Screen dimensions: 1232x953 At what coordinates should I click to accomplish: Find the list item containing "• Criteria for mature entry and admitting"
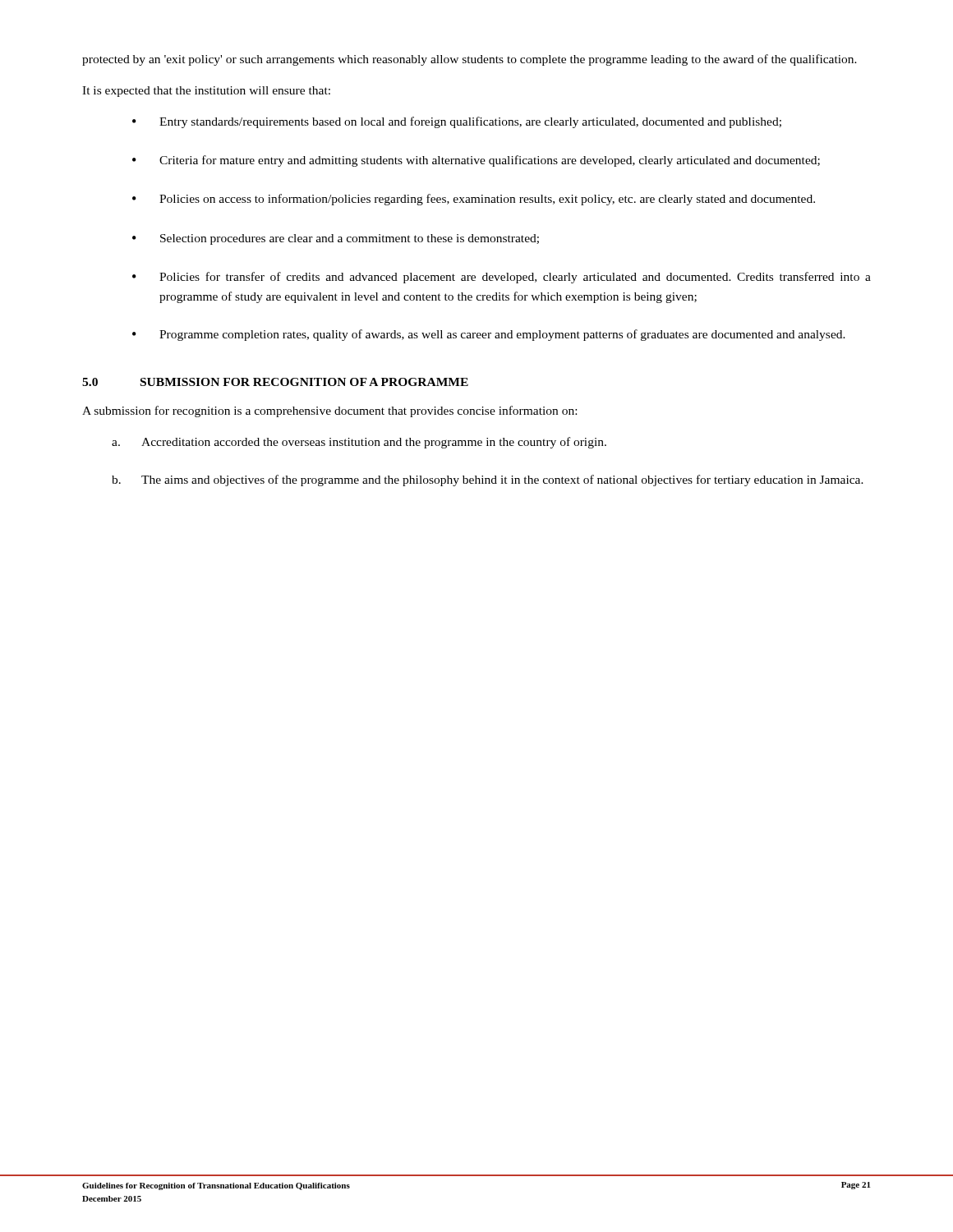click(x=501, y=161)
